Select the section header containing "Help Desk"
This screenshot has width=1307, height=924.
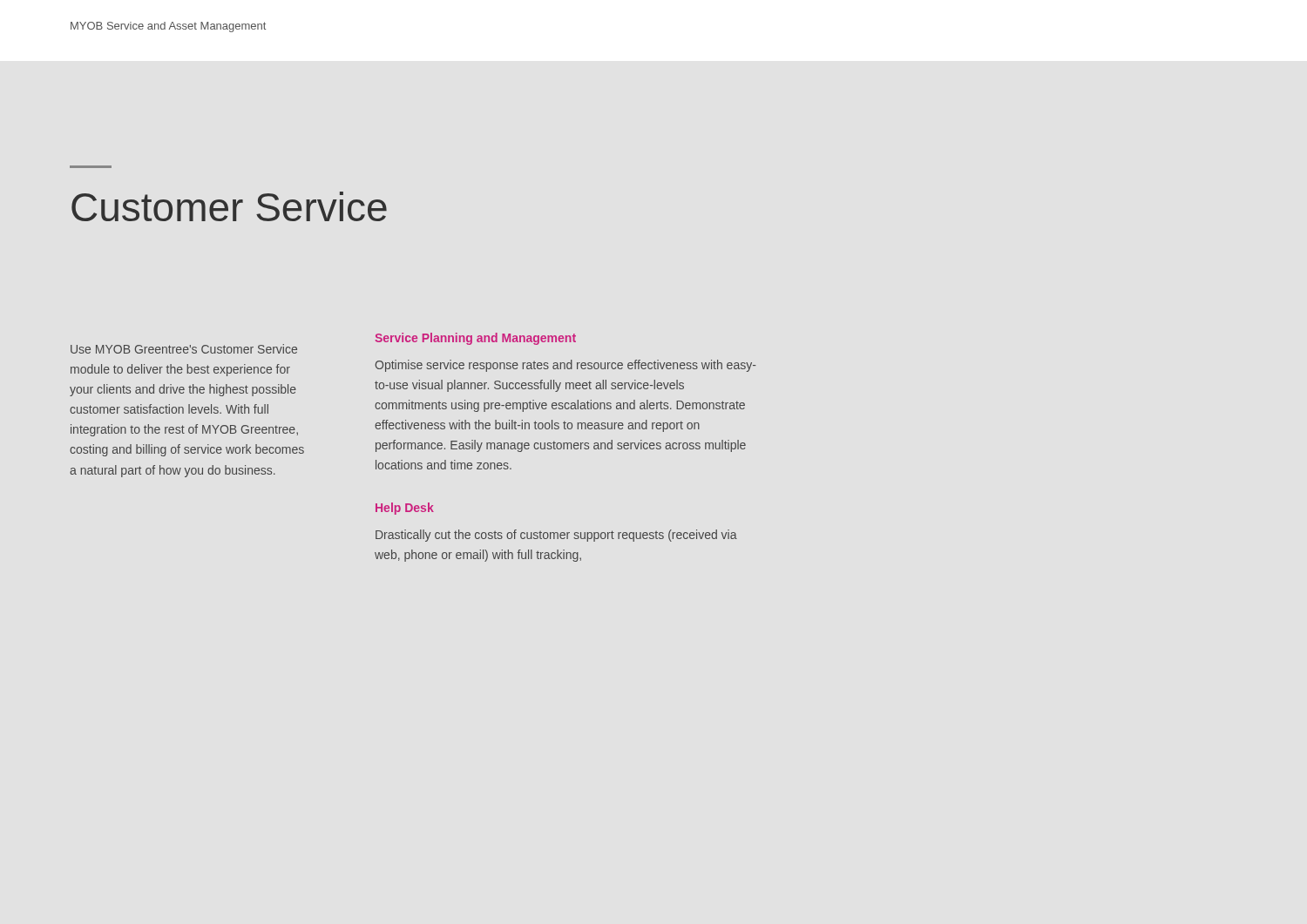[404, 507]
